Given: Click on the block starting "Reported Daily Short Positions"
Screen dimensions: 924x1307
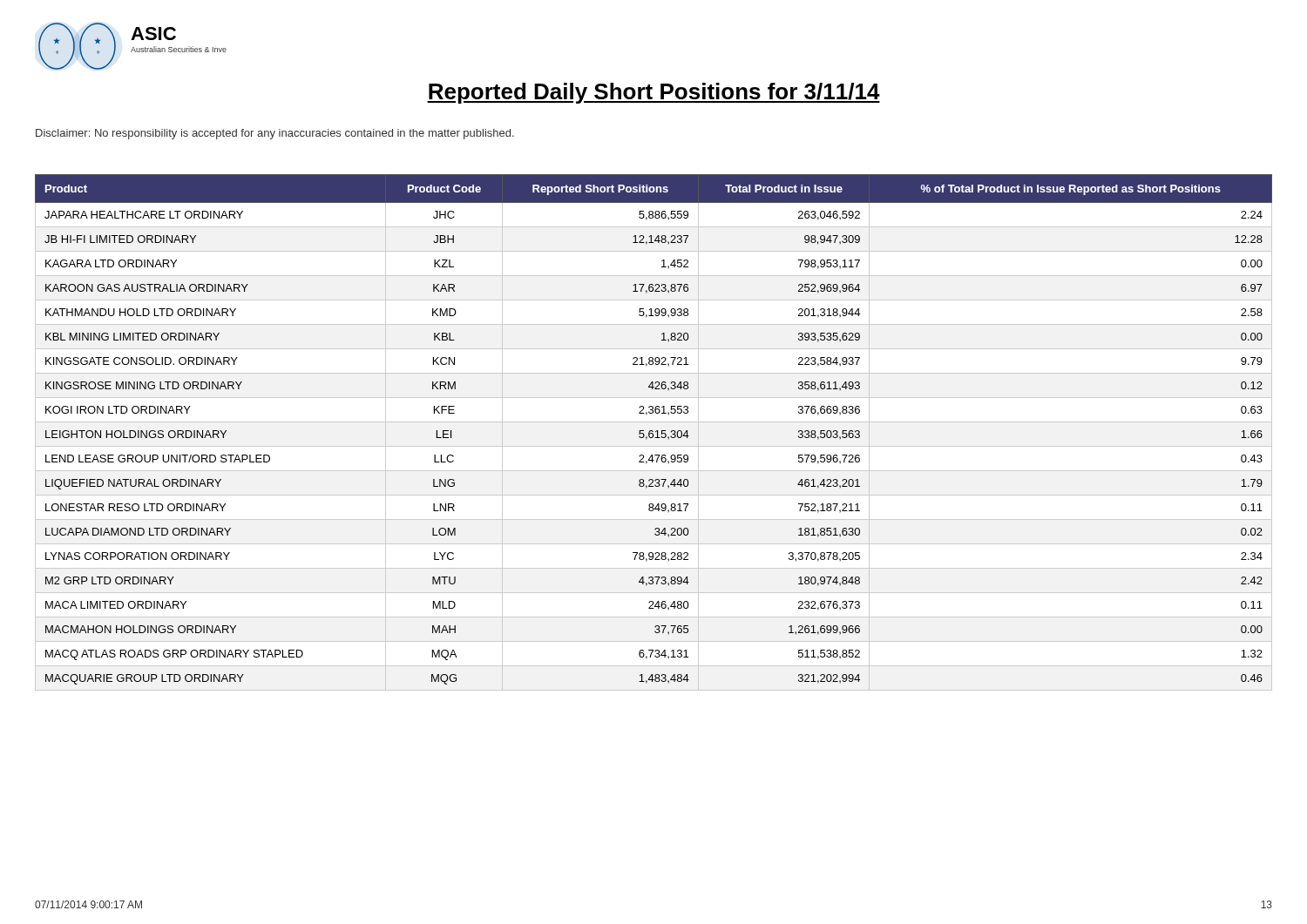Looking at the screenshot, I should click(654, 92).
